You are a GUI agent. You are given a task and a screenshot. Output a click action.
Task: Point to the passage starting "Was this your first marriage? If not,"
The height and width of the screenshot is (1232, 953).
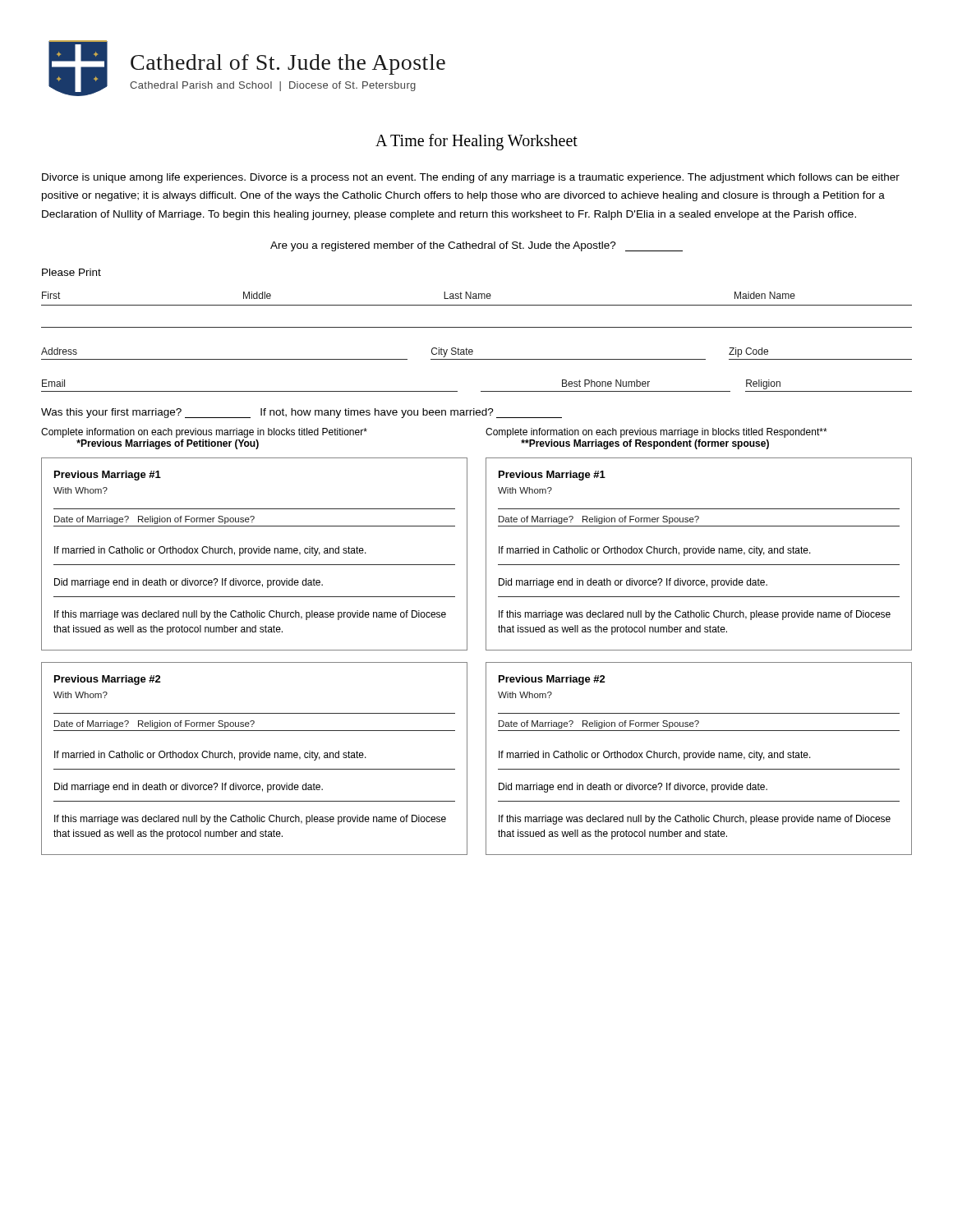coord(302,411)
